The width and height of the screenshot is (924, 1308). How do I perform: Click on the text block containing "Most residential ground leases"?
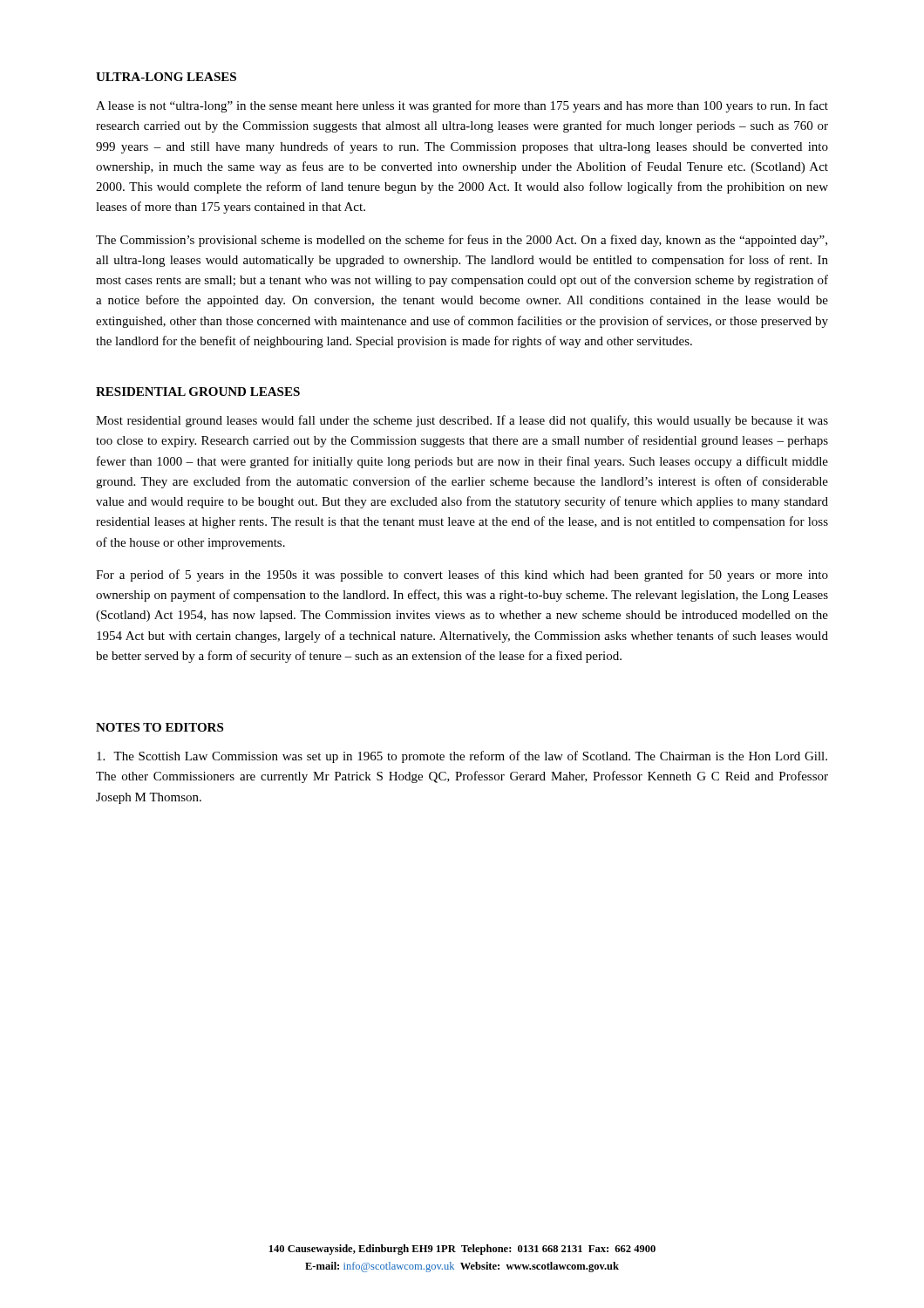(x=462, y=481)
